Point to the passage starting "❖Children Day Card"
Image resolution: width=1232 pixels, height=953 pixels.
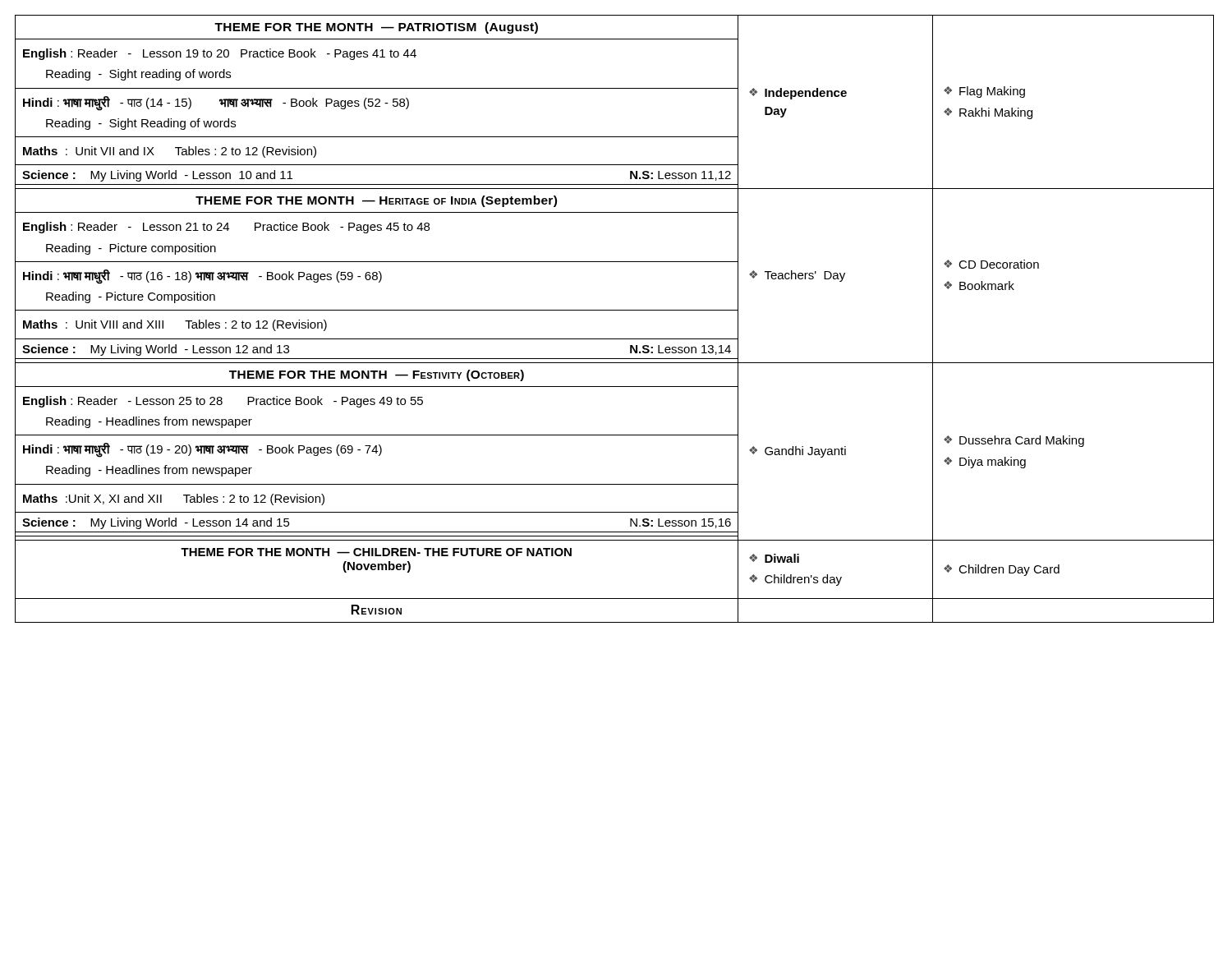(1002, 570)
